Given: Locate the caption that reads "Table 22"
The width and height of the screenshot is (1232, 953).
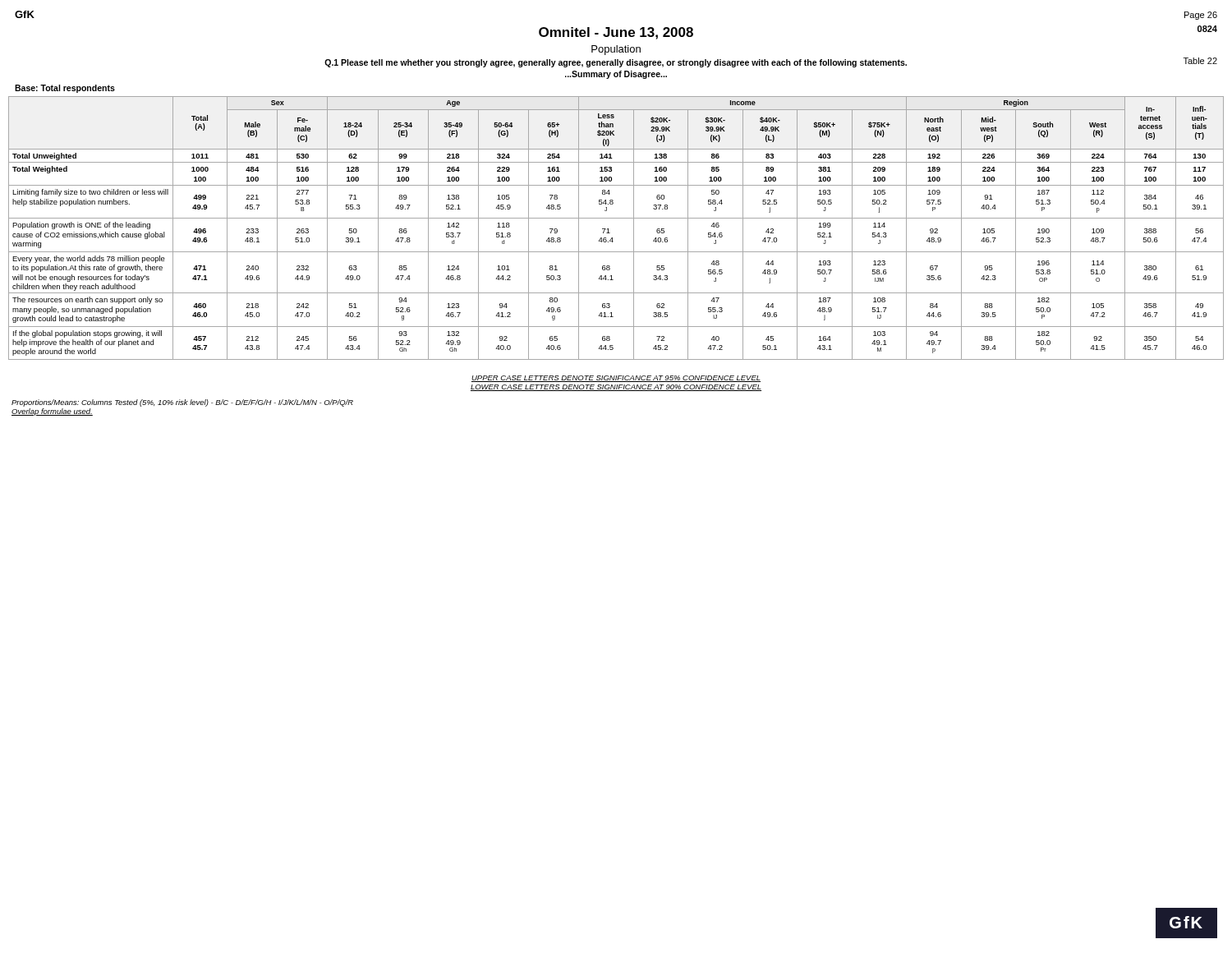Looking at the screenshot, I should tap(1200, 61).
